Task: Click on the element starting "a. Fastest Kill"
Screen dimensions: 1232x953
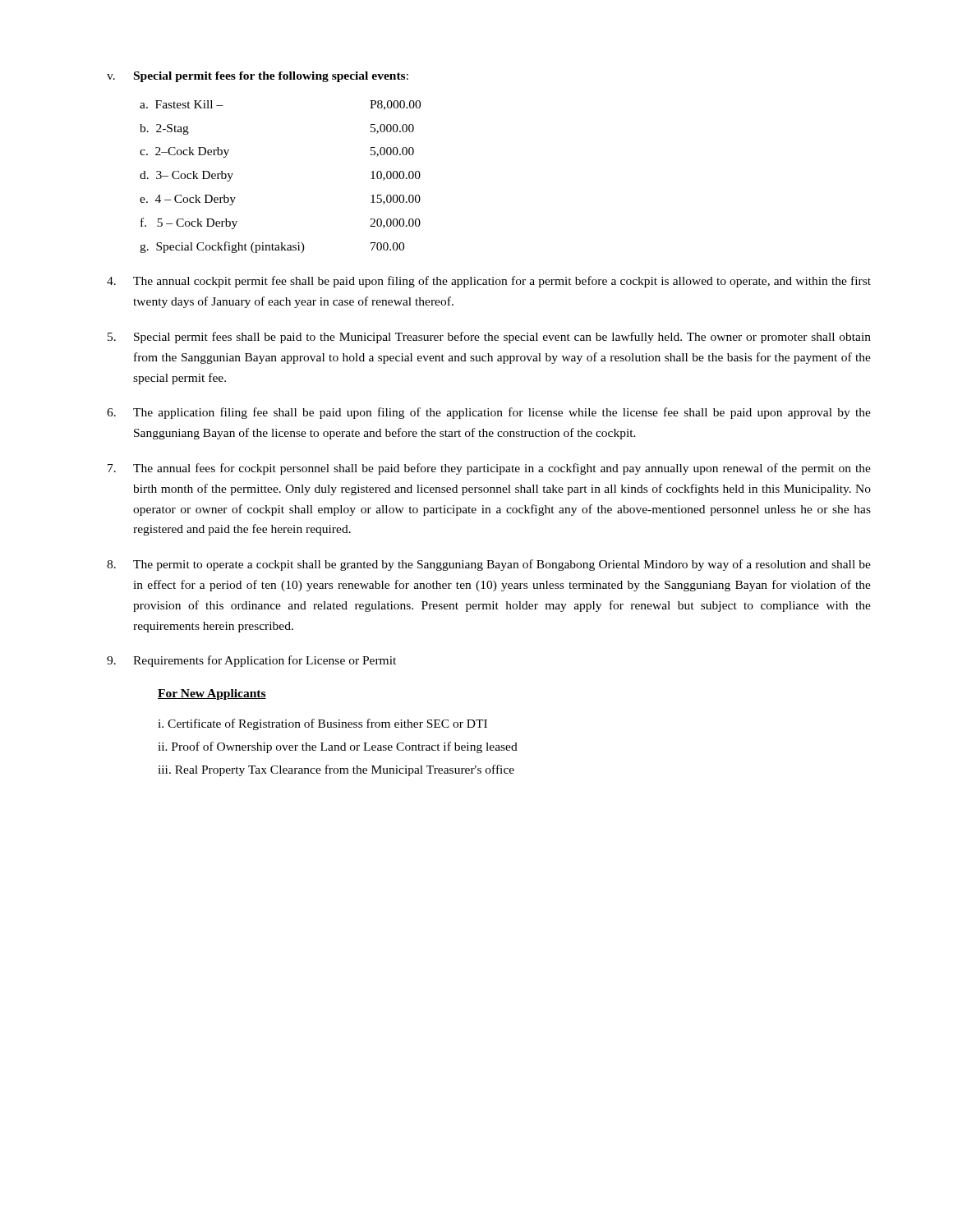Action: click(x=179, y=106)
